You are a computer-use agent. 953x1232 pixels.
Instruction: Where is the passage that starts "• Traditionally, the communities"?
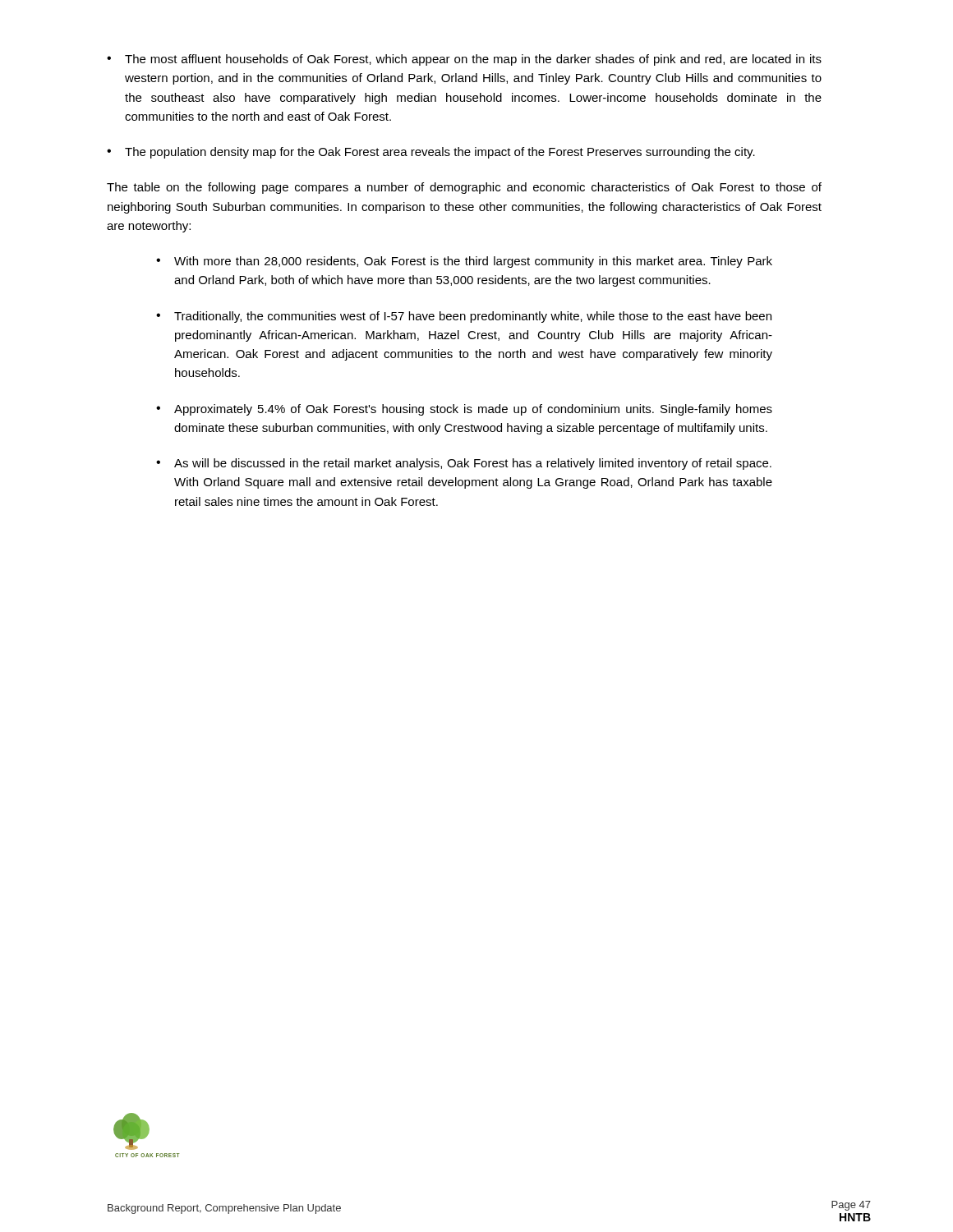pos(464,344)
